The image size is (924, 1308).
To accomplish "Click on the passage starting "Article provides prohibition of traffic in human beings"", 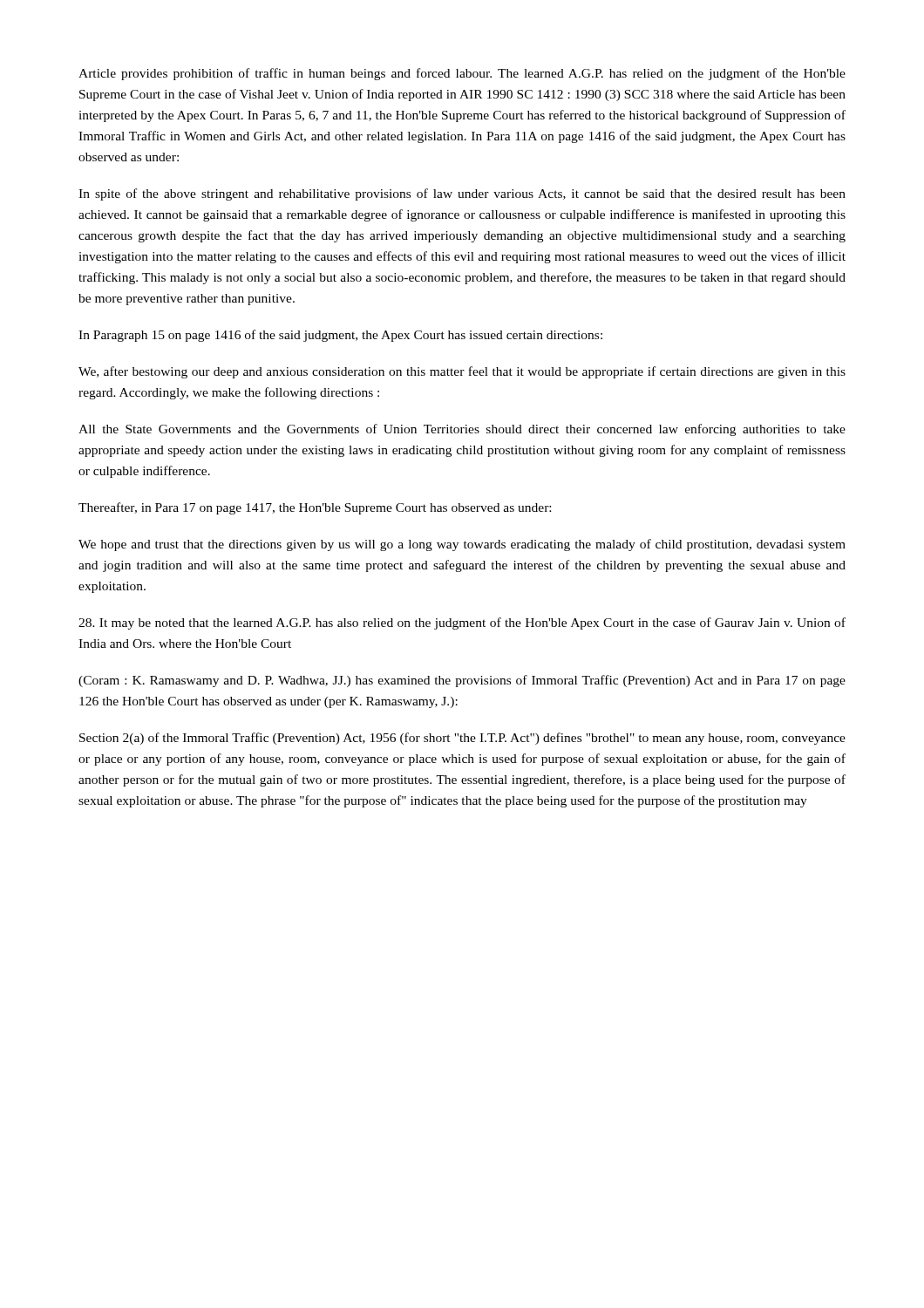I will [462, 115].
